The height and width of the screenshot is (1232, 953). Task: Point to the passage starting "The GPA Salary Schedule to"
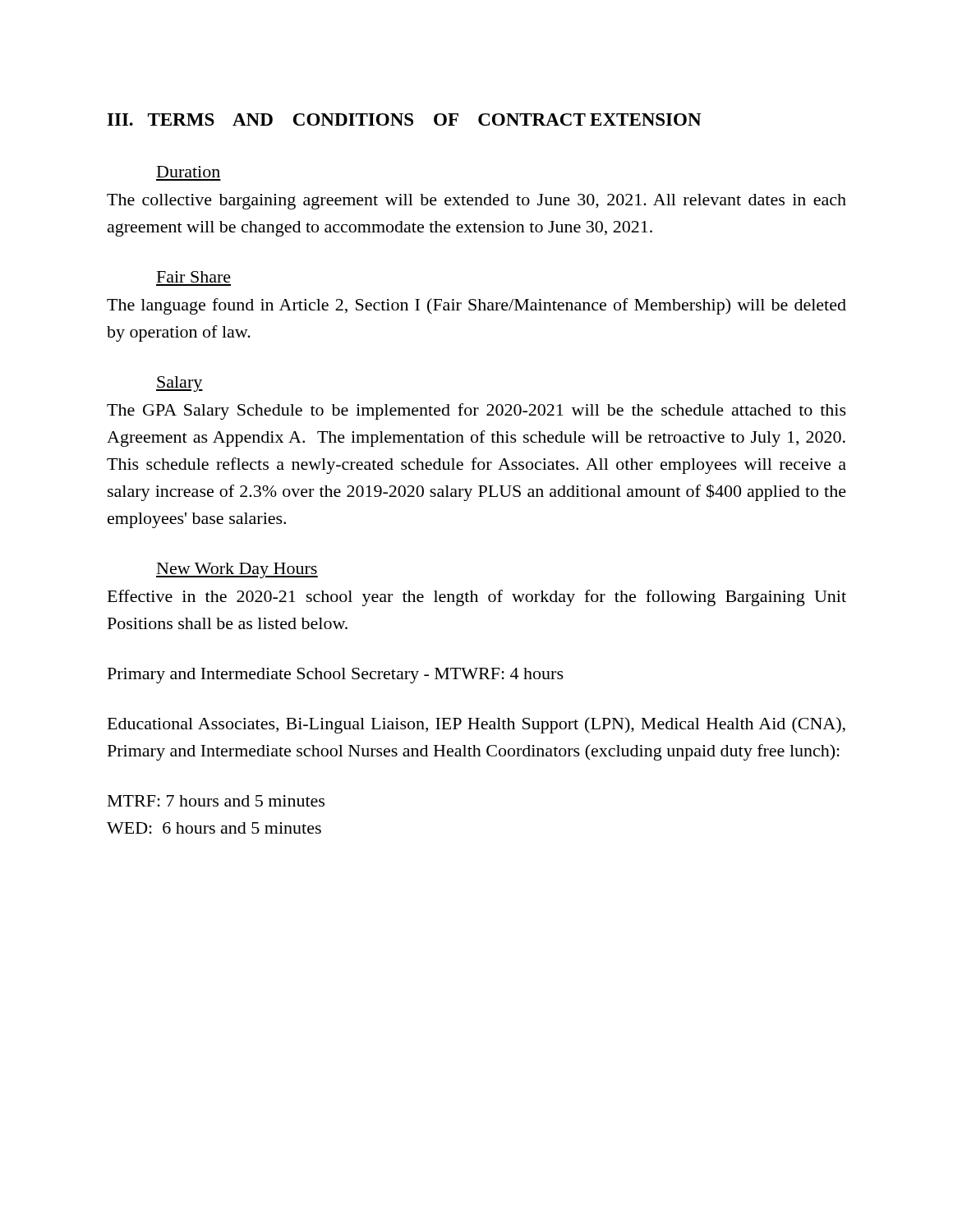476,464
